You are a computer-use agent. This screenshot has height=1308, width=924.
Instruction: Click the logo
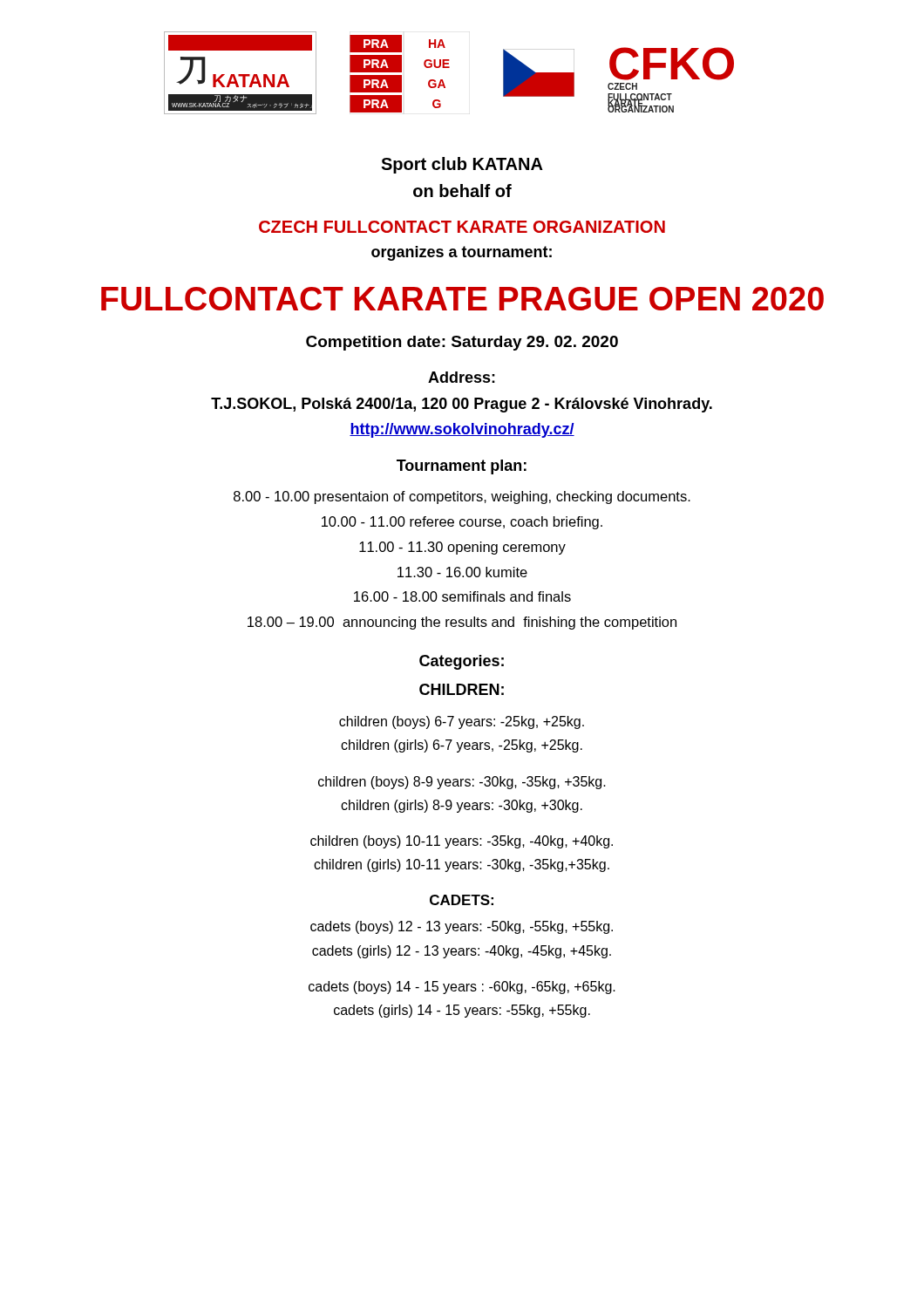click(x=462, y=63)
